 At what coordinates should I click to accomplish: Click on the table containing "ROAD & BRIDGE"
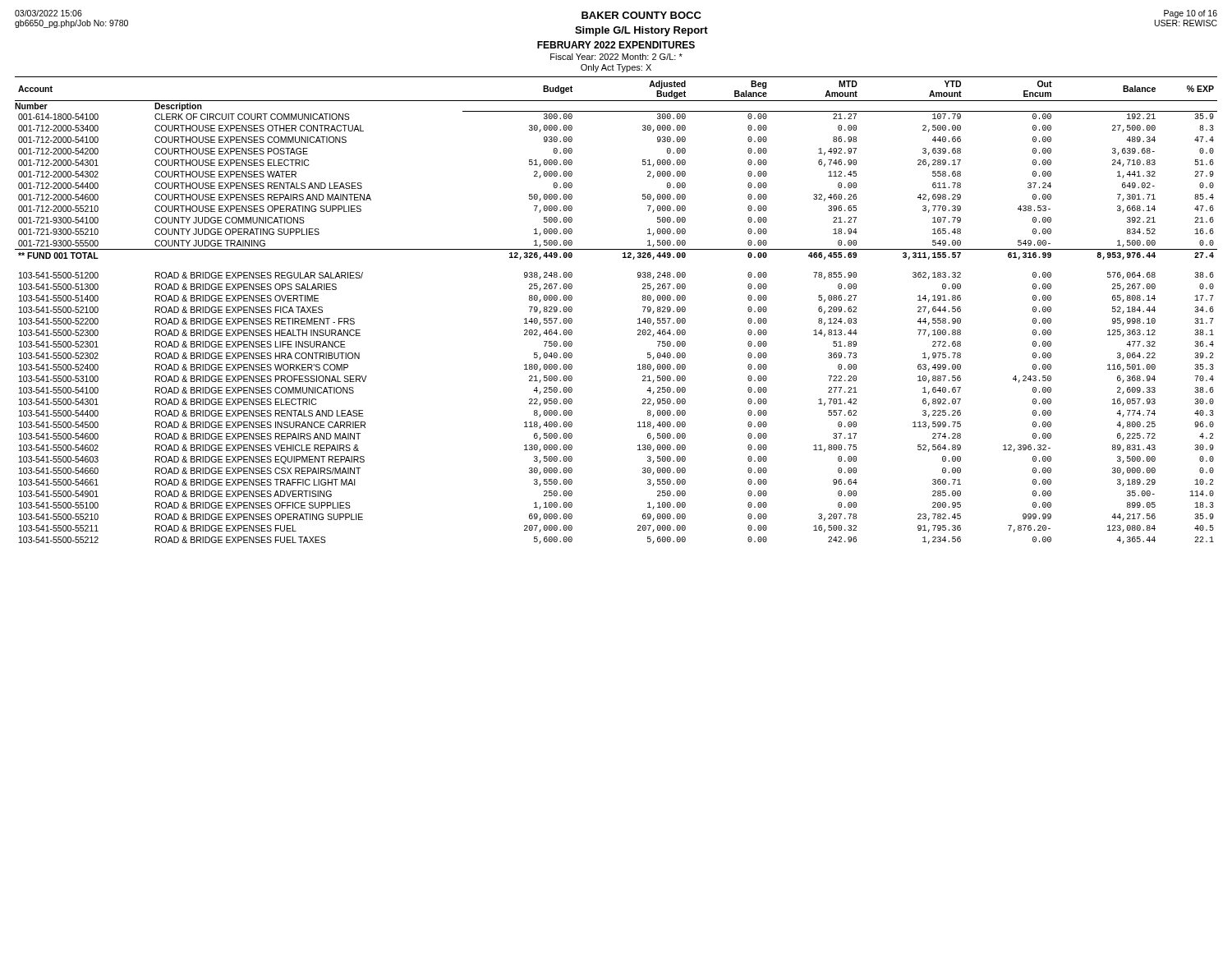click(616, 311)
